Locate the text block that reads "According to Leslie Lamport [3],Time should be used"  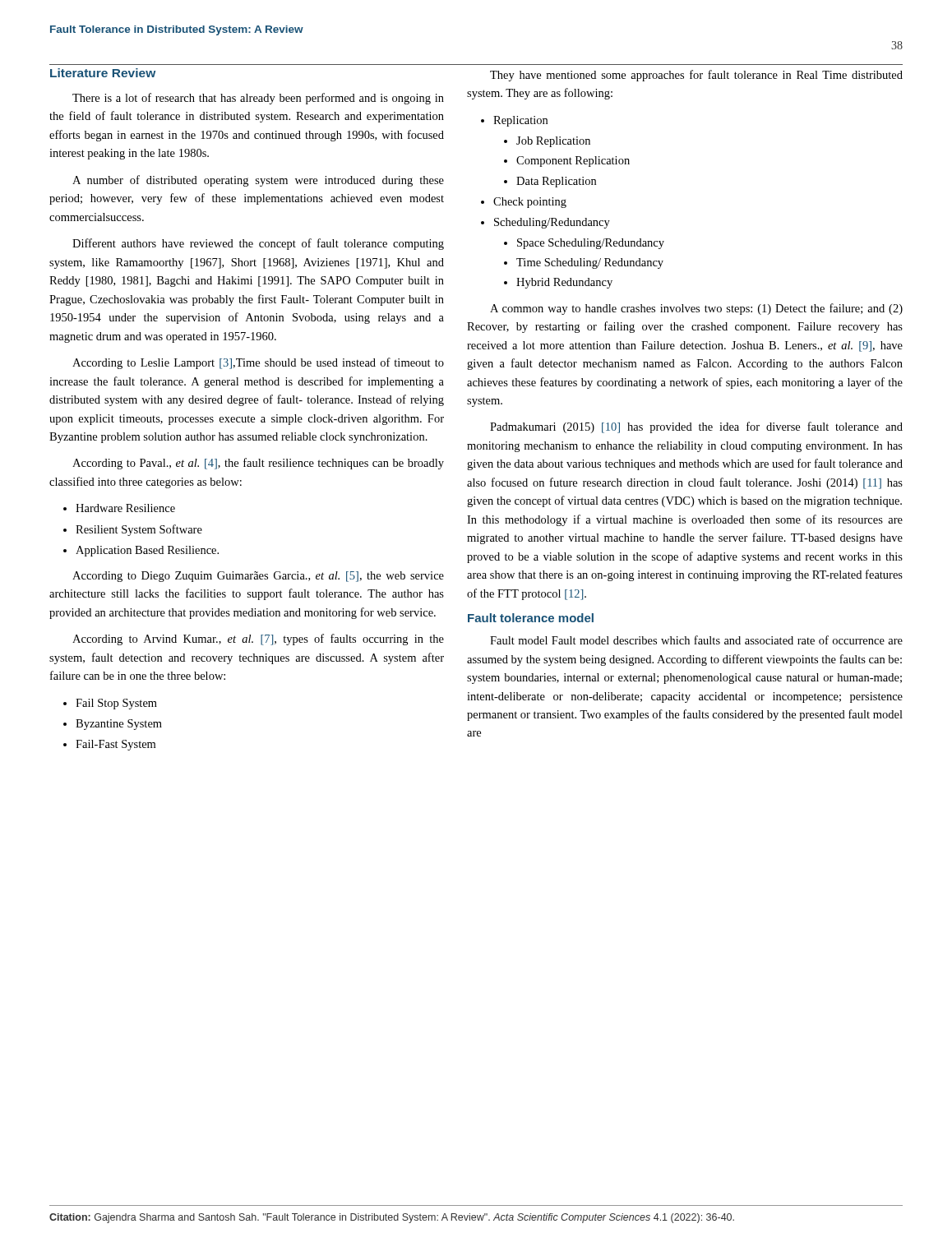click(x=247, y=399)
